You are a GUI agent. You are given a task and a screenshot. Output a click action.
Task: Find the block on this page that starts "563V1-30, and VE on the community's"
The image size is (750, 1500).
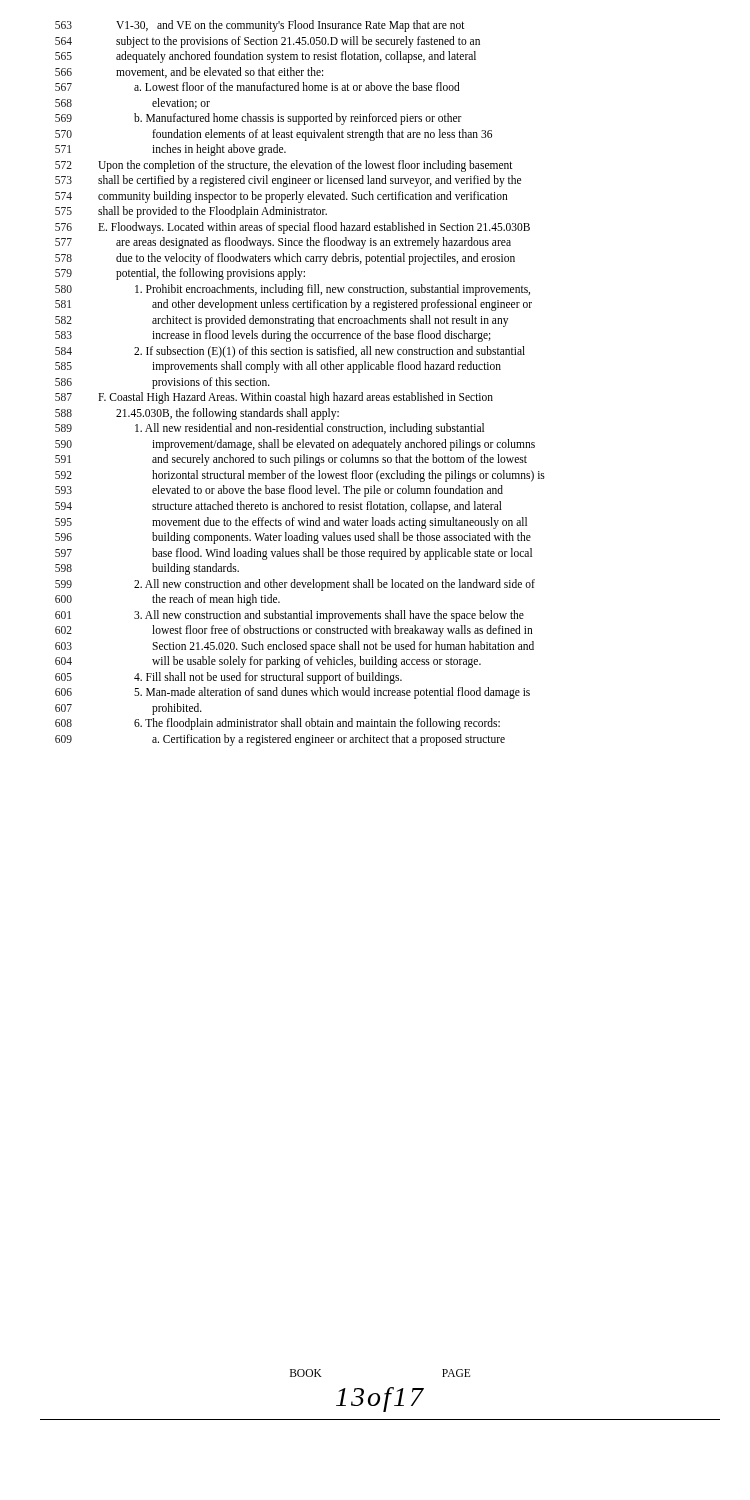coord(380,49)
